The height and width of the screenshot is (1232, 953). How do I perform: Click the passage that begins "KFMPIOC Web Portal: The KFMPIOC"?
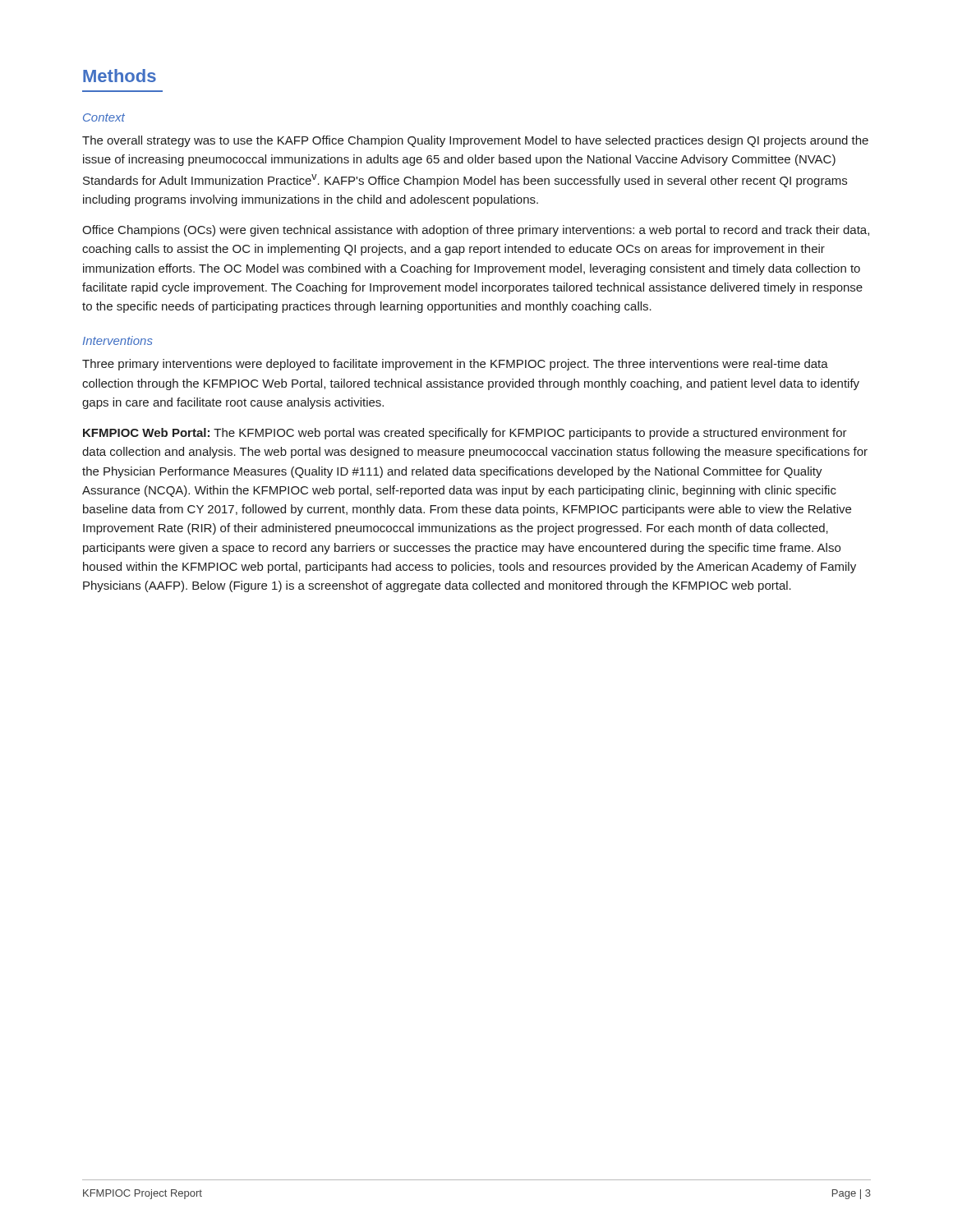point(475,509)
